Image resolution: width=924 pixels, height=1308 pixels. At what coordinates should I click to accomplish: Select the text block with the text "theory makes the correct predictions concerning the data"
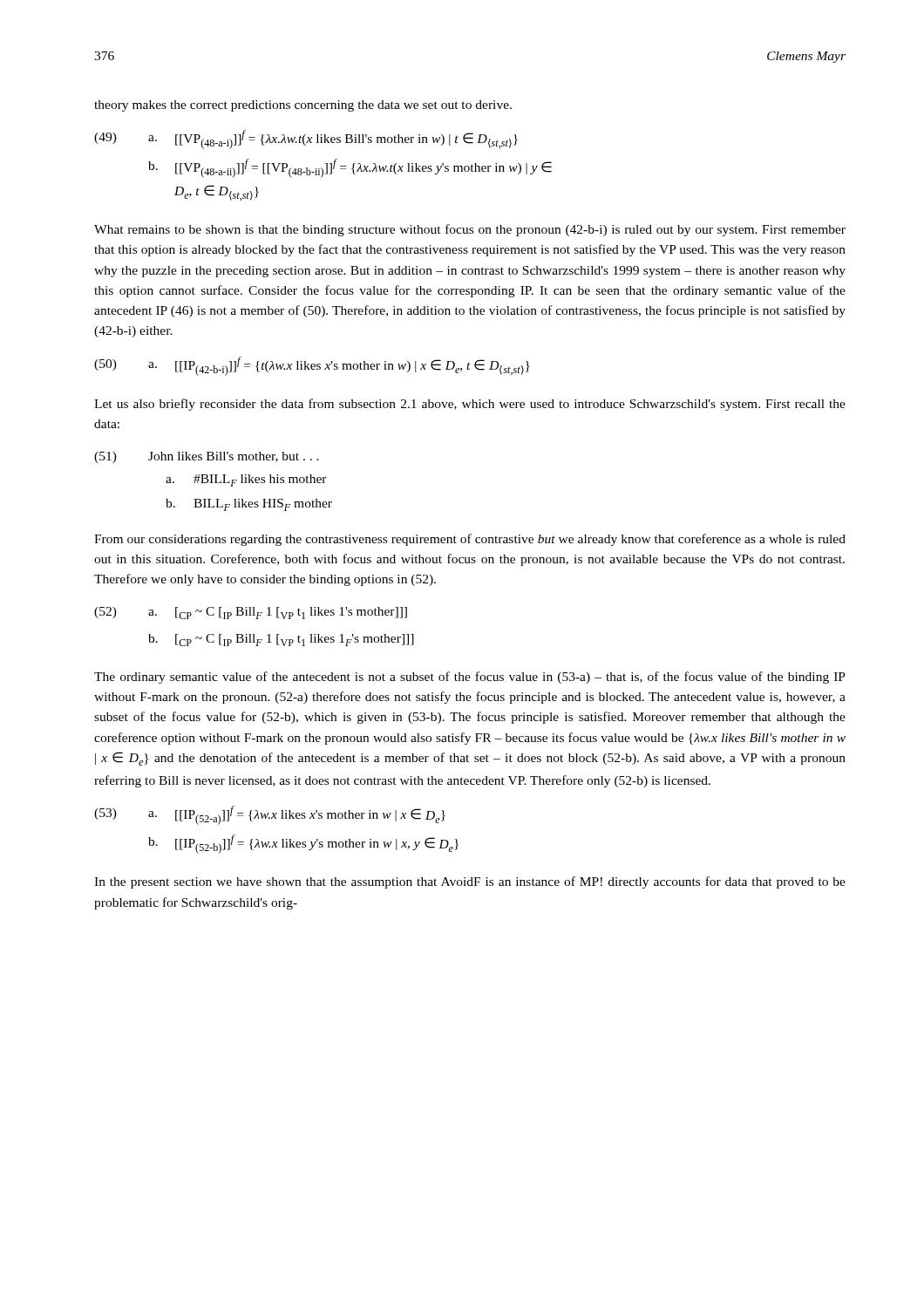tap(470, 104)
